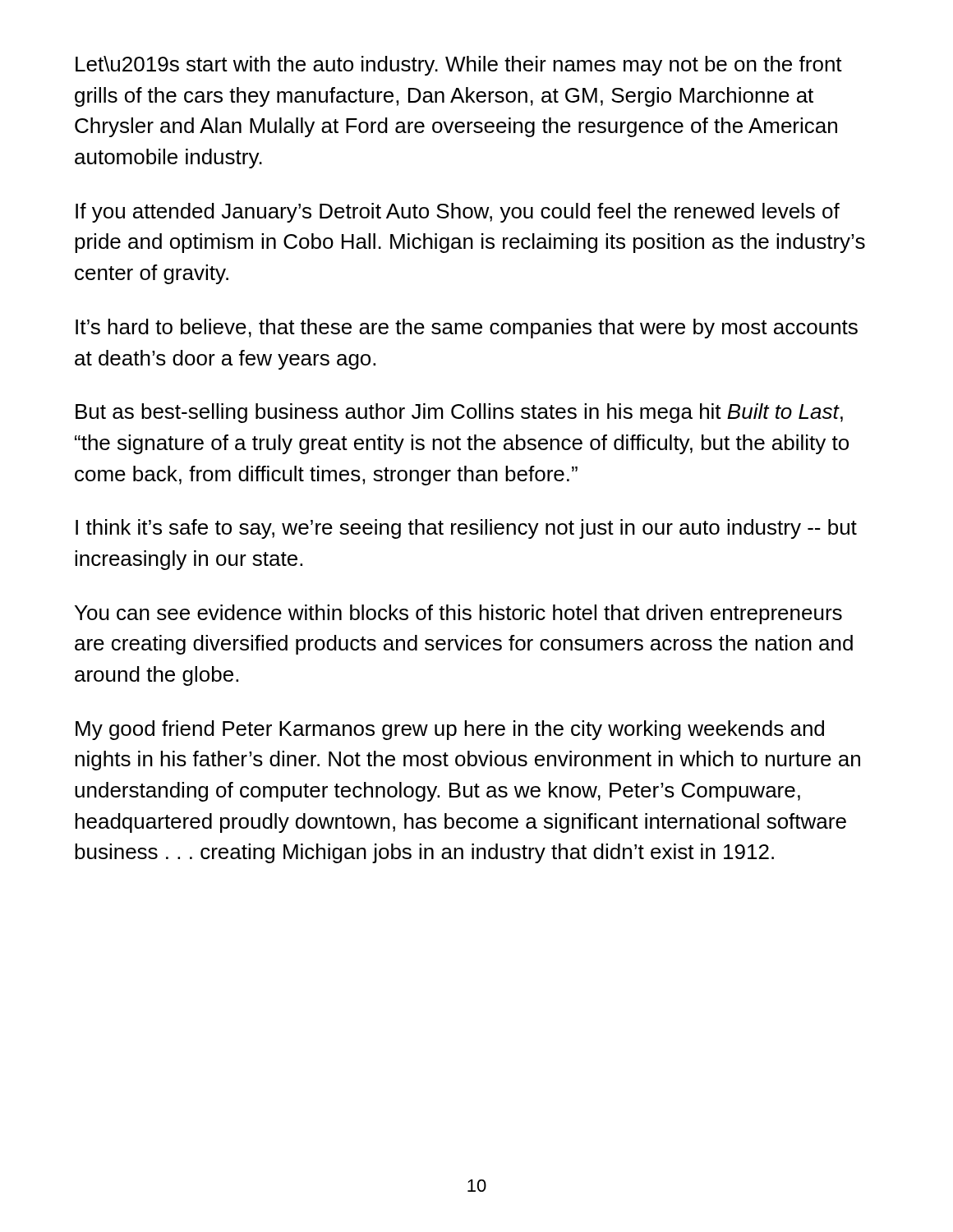Find the block on this page that starts "I think it’s safe to say,"

tap(465, 543)
